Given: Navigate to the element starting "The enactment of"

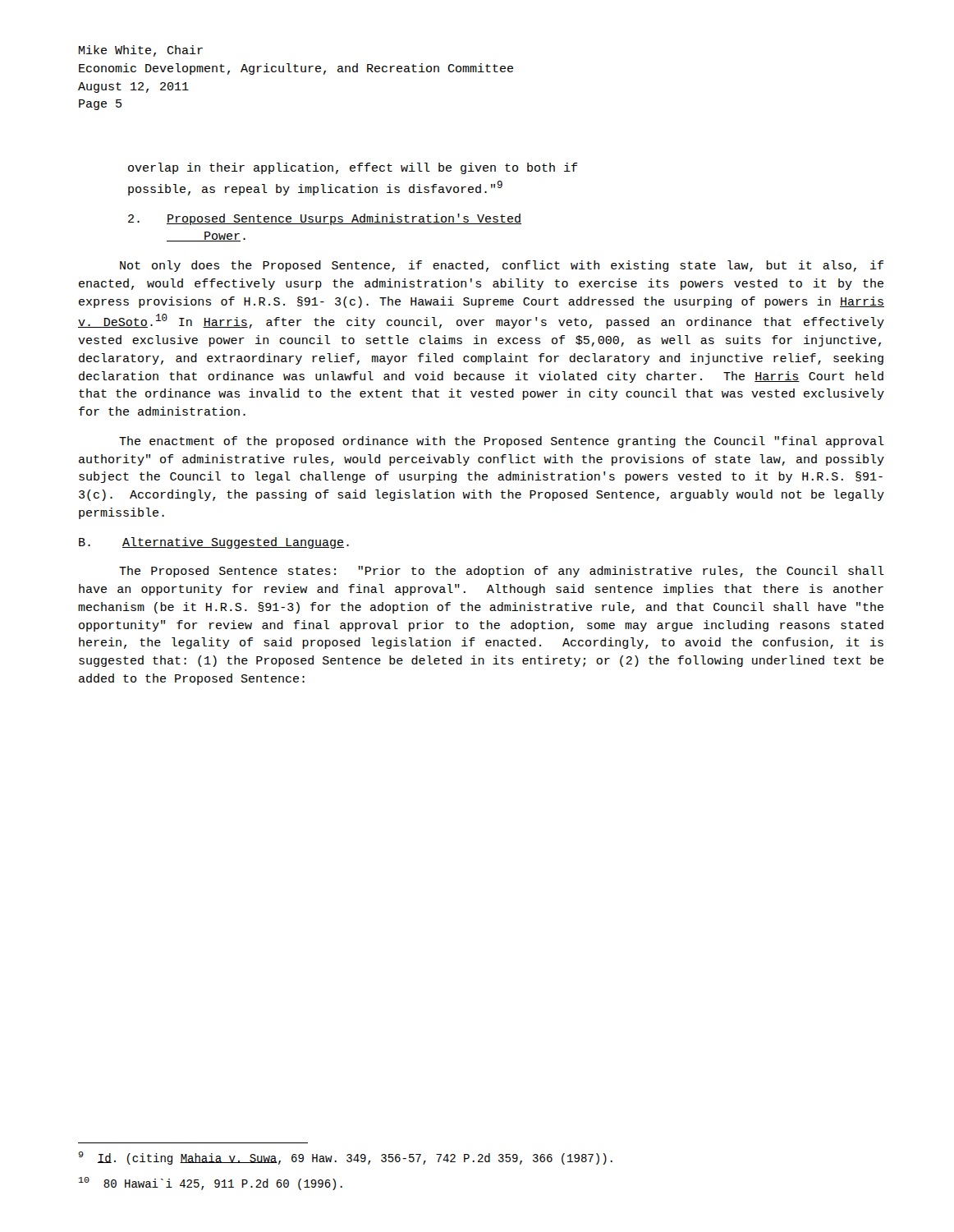Looking at the screenshot, I should (x=481, y=478).
